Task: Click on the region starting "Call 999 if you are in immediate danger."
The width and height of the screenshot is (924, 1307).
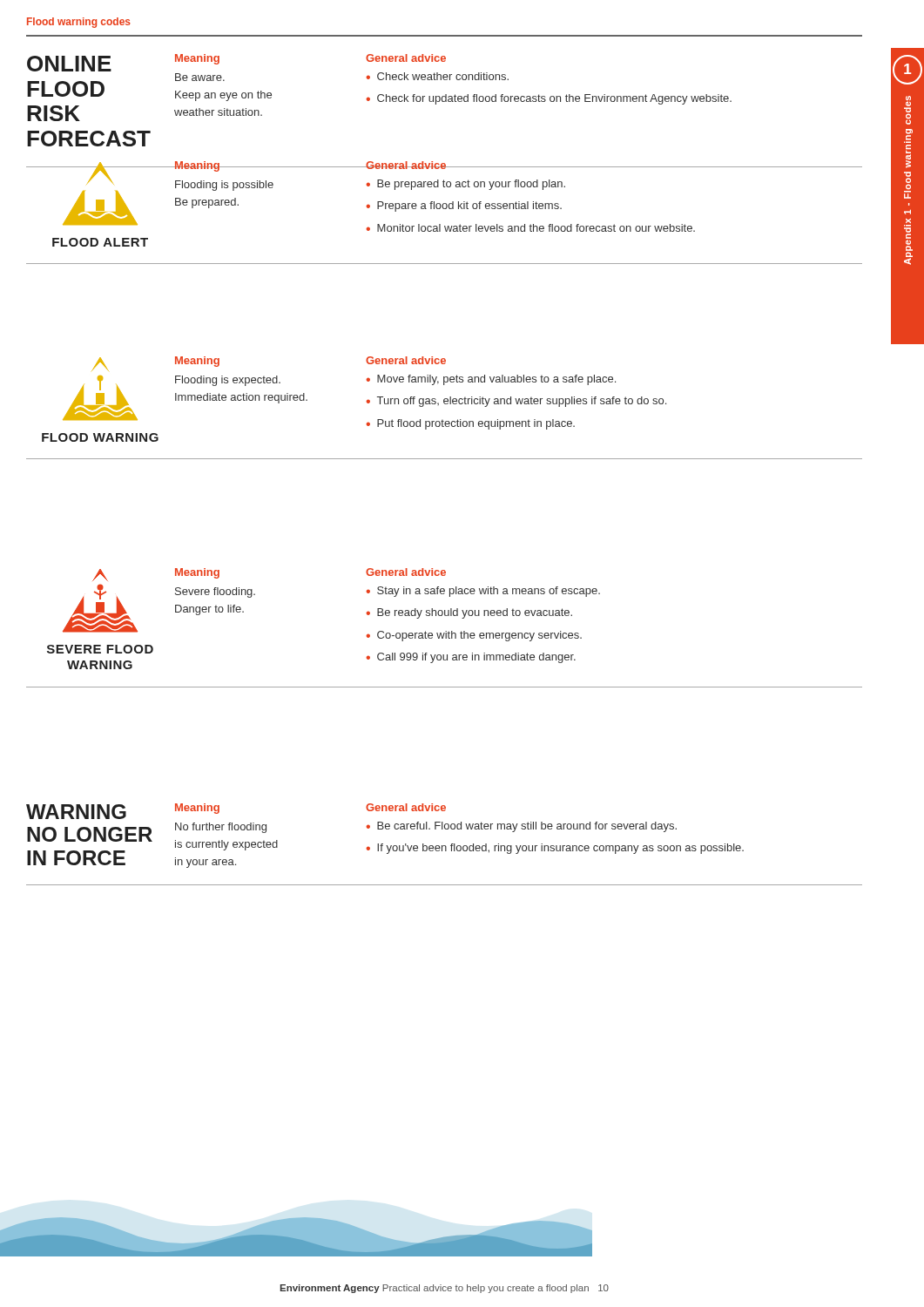Action: coord(476,657)
